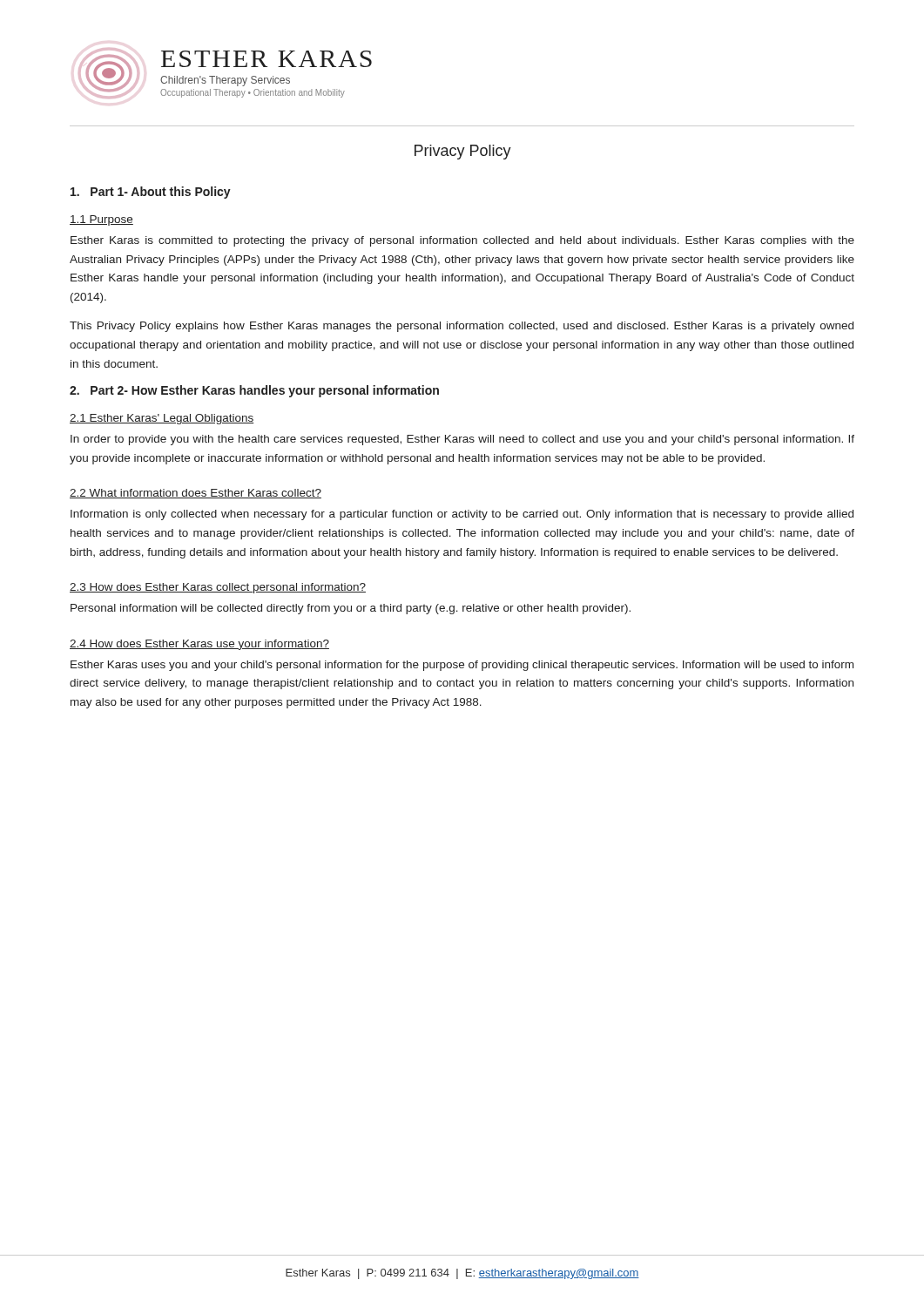Point to the passage starting "2.2 What information does Esther Karas"
Image resolution: width=924 pixels, height=1307 pixels.
195,493
